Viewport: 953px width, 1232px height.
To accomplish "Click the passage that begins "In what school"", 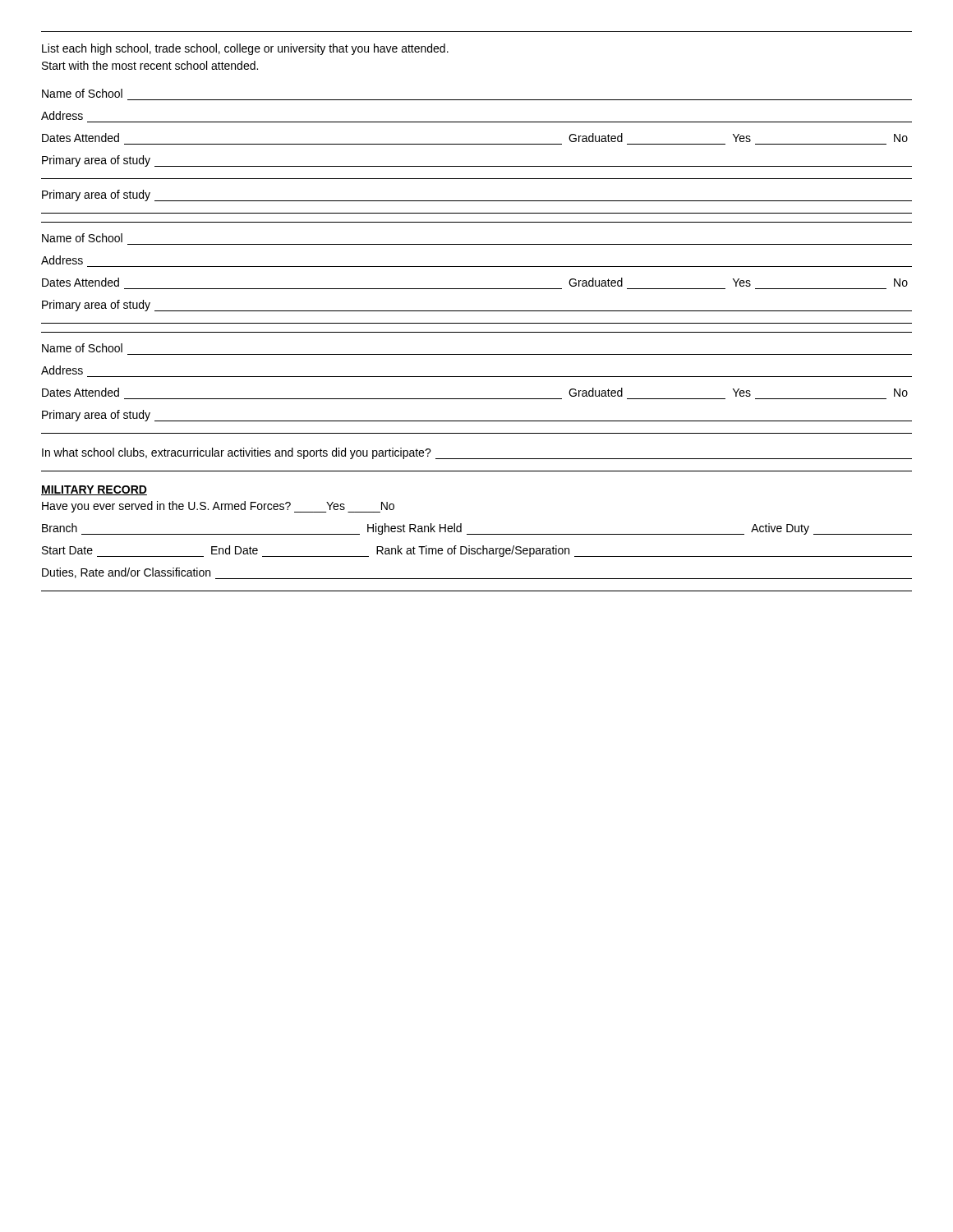I will tap(476, 452).
